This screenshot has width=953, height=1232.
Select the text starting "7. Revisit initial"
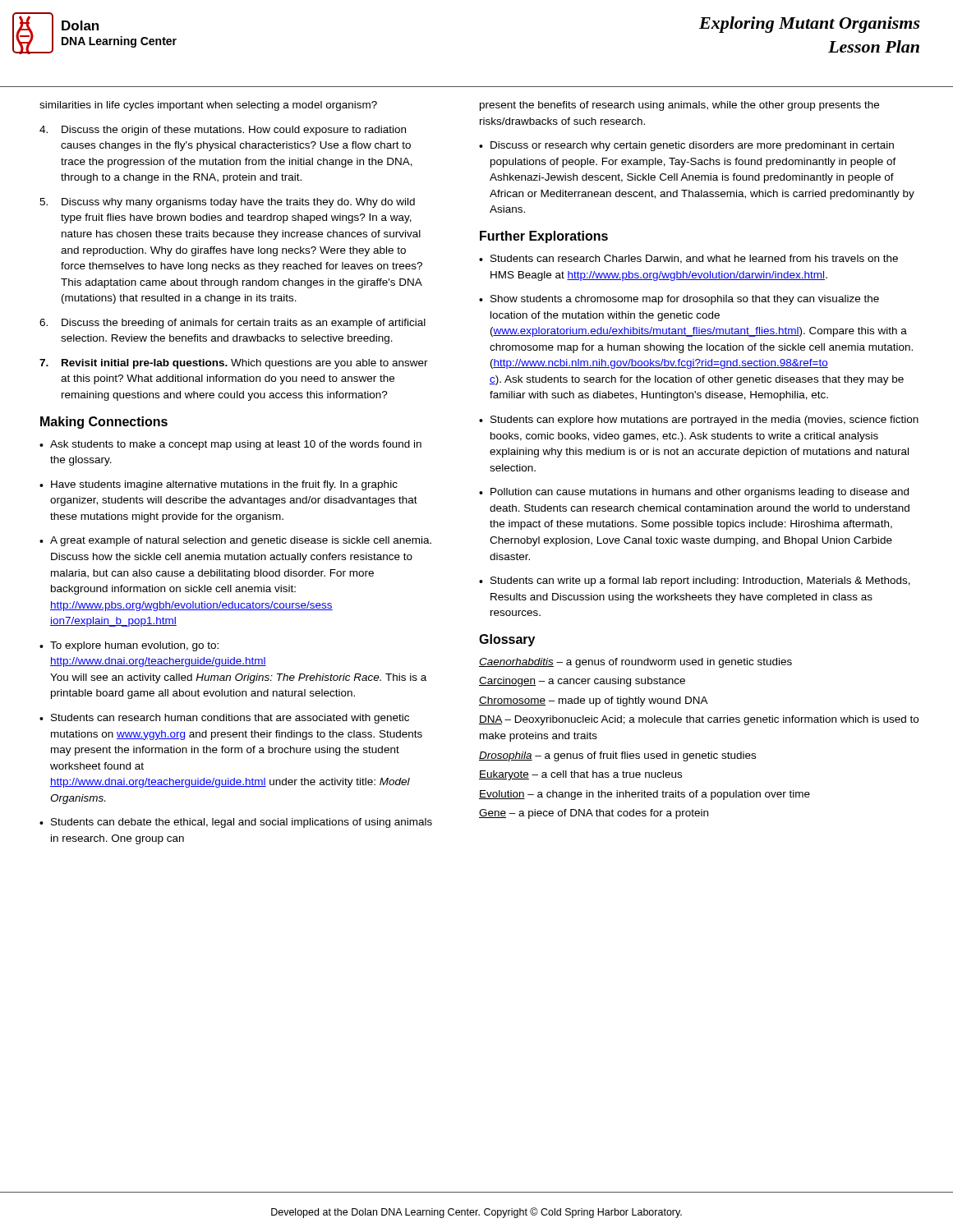(236, 379)
